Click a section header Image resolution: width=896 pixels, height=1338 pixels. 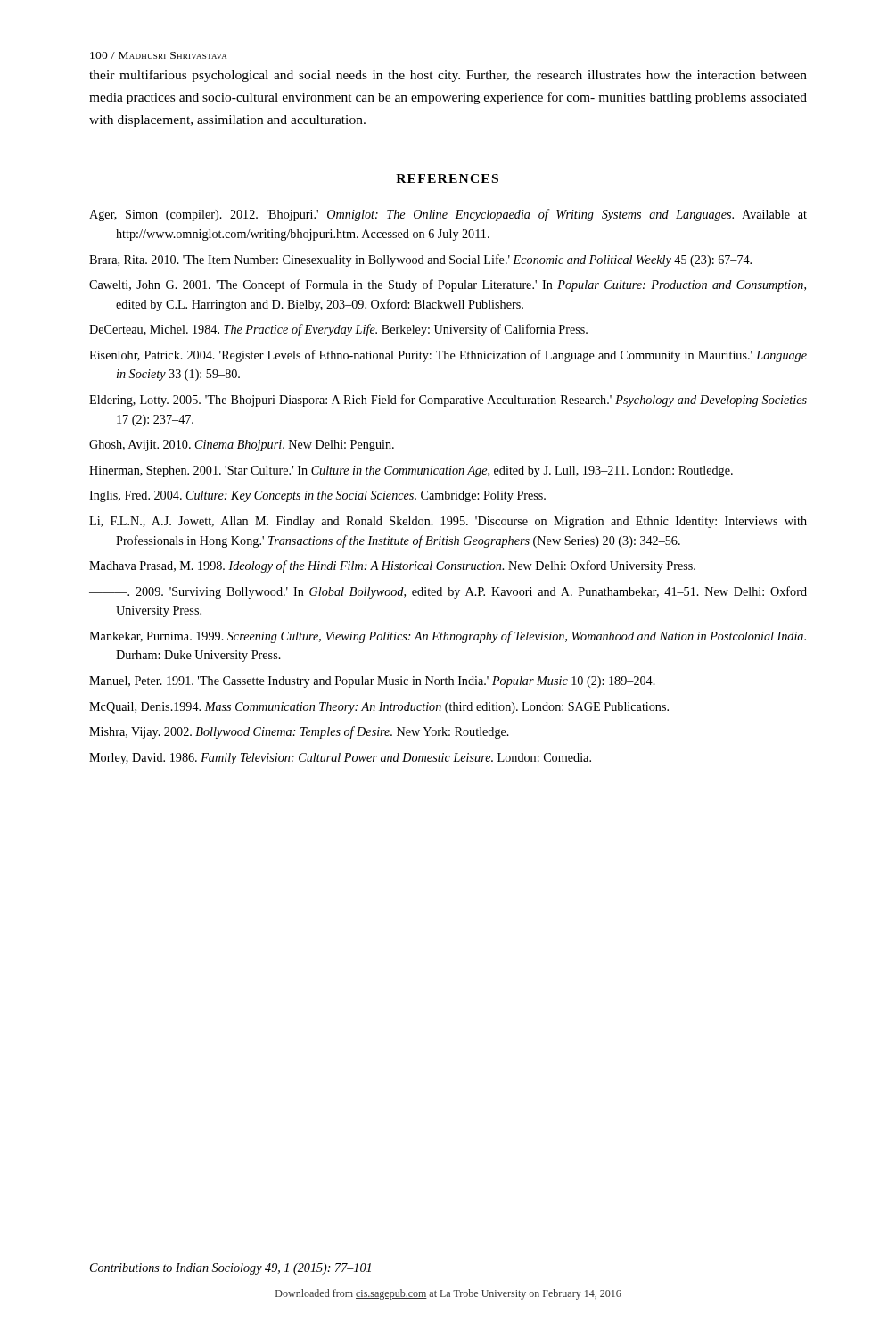[x=448, y=178]
